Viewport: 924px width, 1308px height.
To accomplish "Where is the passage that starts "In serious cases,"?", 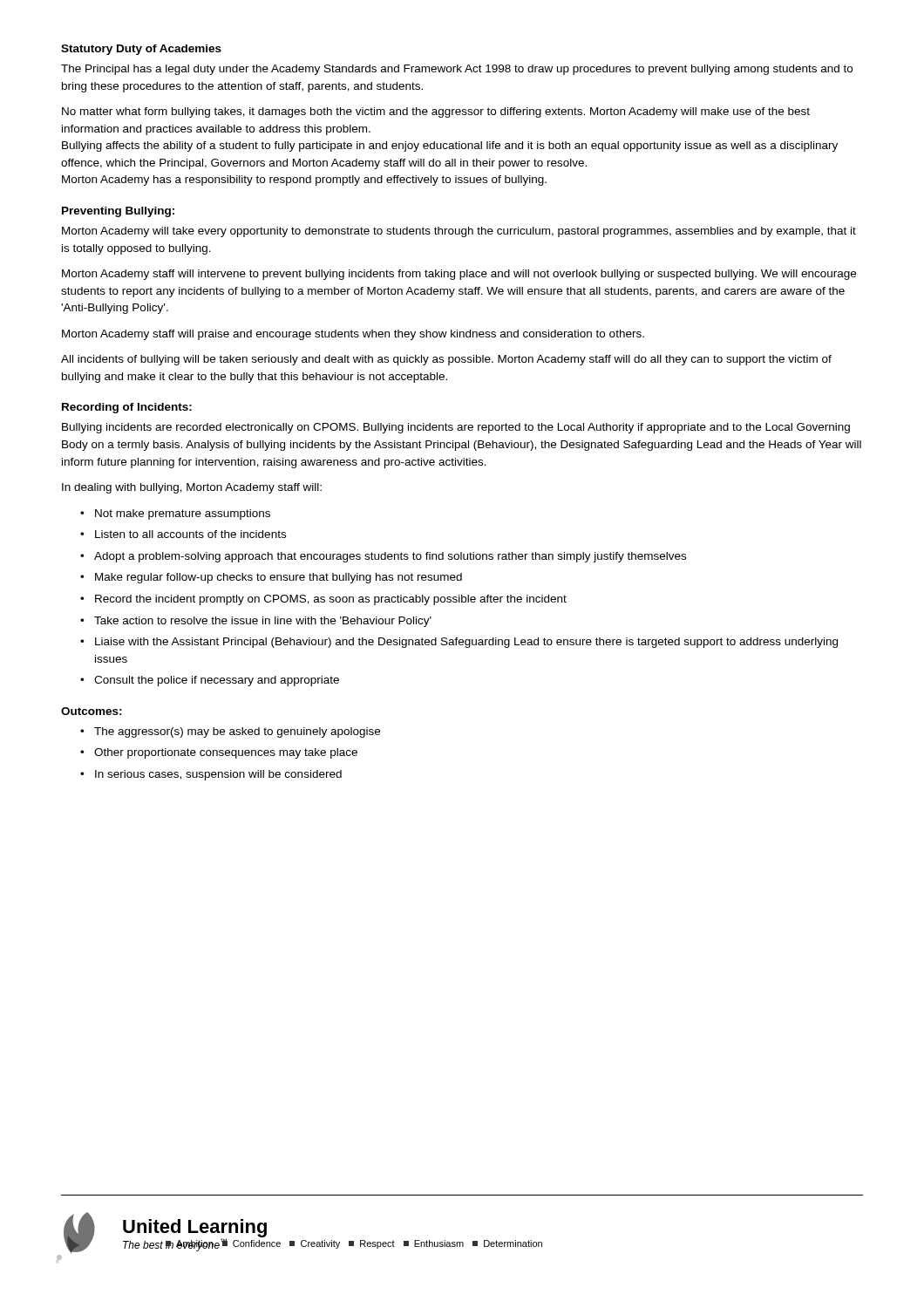I will click(218, 774).
